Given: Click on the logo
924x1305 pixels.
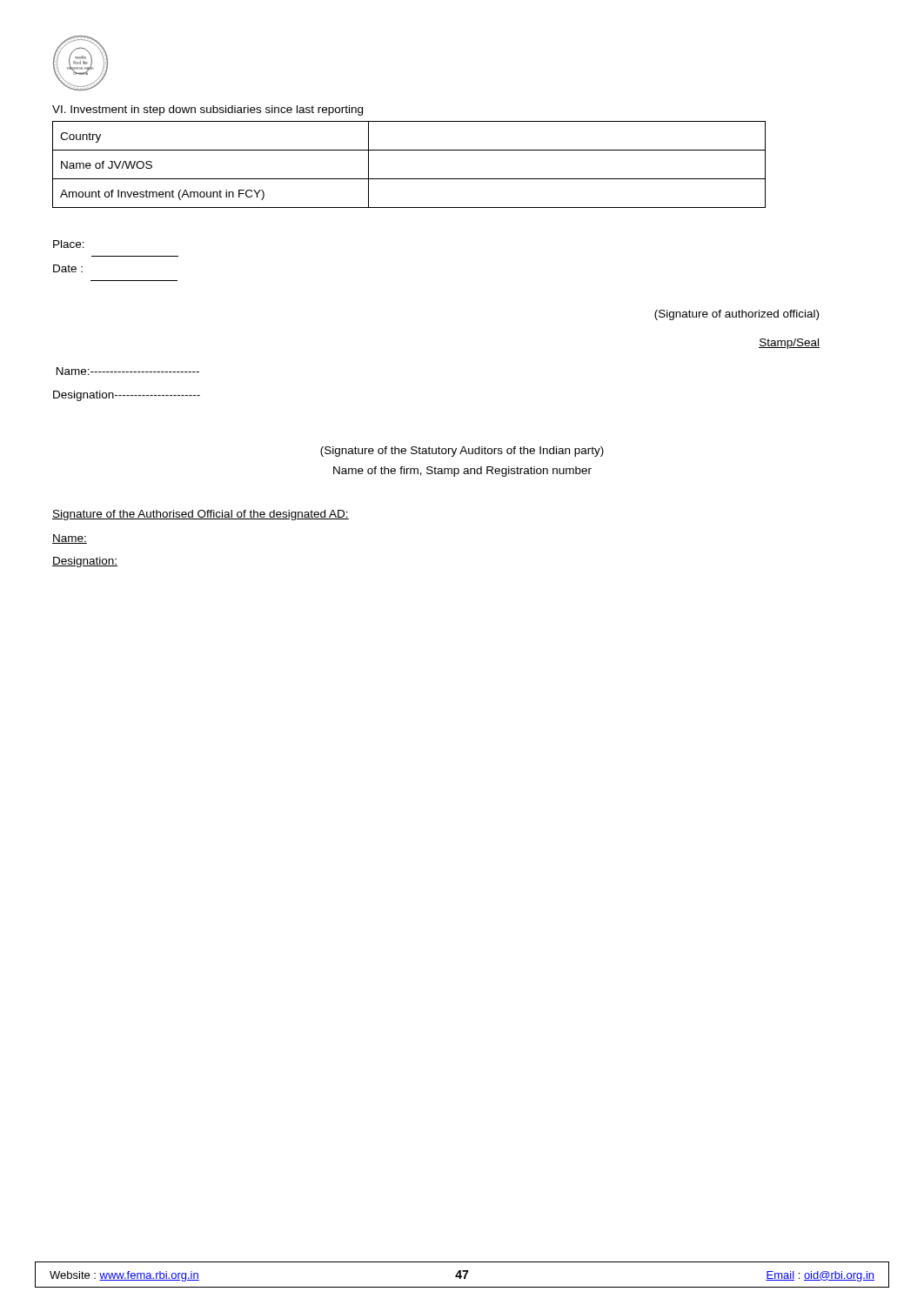Looking at the screenshot, I should 462,64.
